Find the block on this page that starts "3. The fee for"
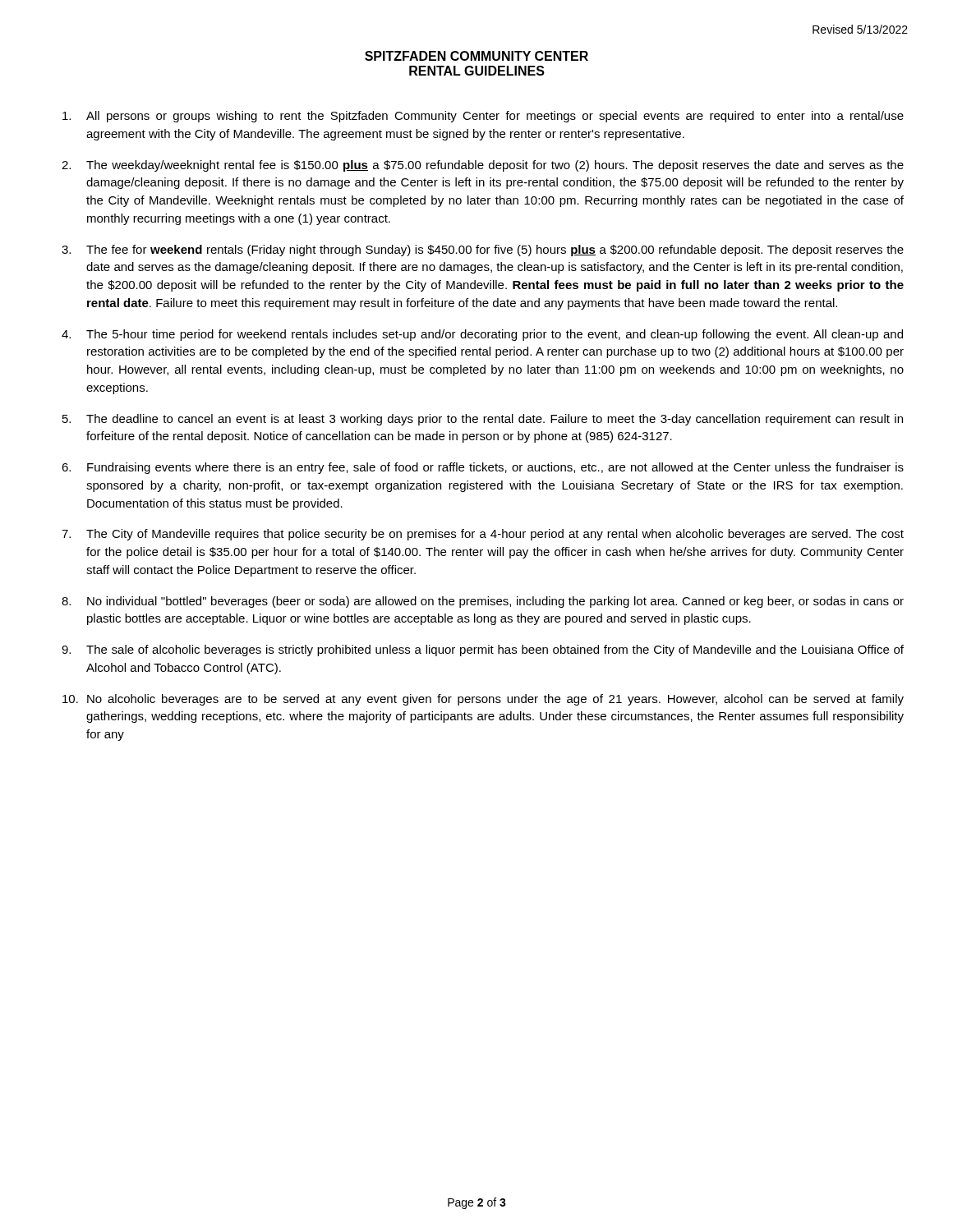Image resolution: width=953 pixels, height=1232 pixels. (483, 276)
